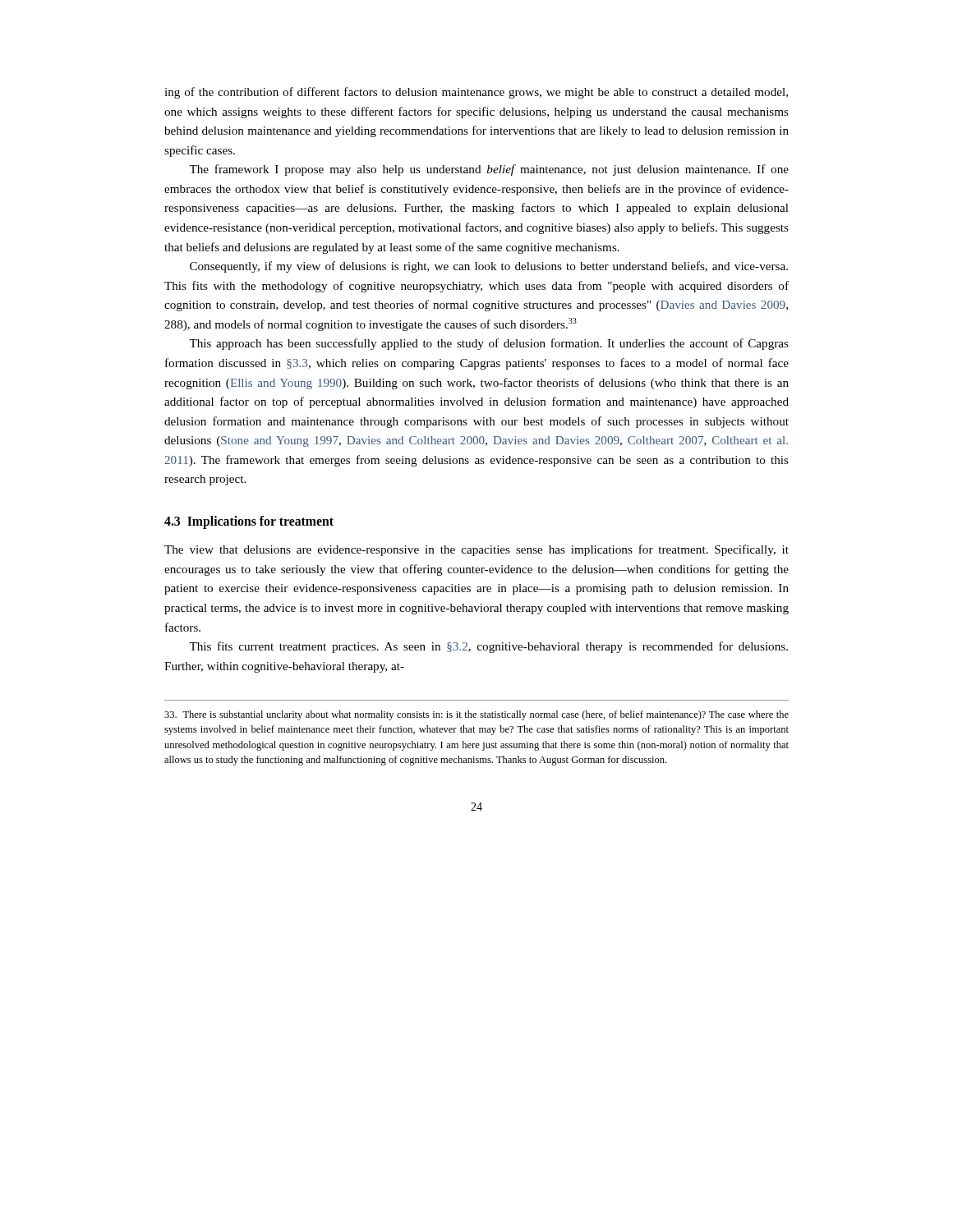953x1232 pixels.
Task: Locate the block starting "4.3 Implications for treatment"
Action: (249, 522)
